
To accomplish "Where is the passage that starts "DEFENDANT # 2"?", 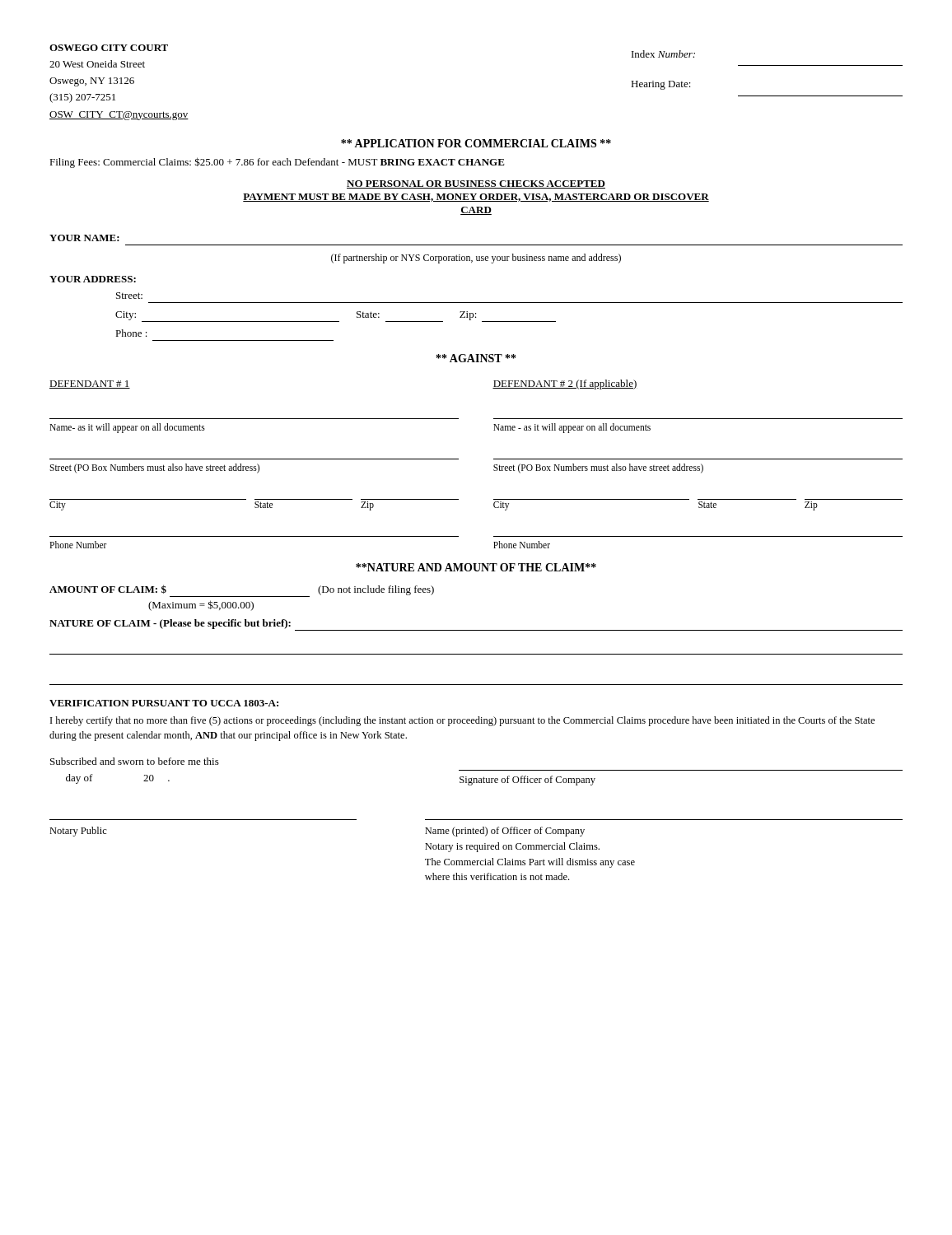I will [698, 463].
